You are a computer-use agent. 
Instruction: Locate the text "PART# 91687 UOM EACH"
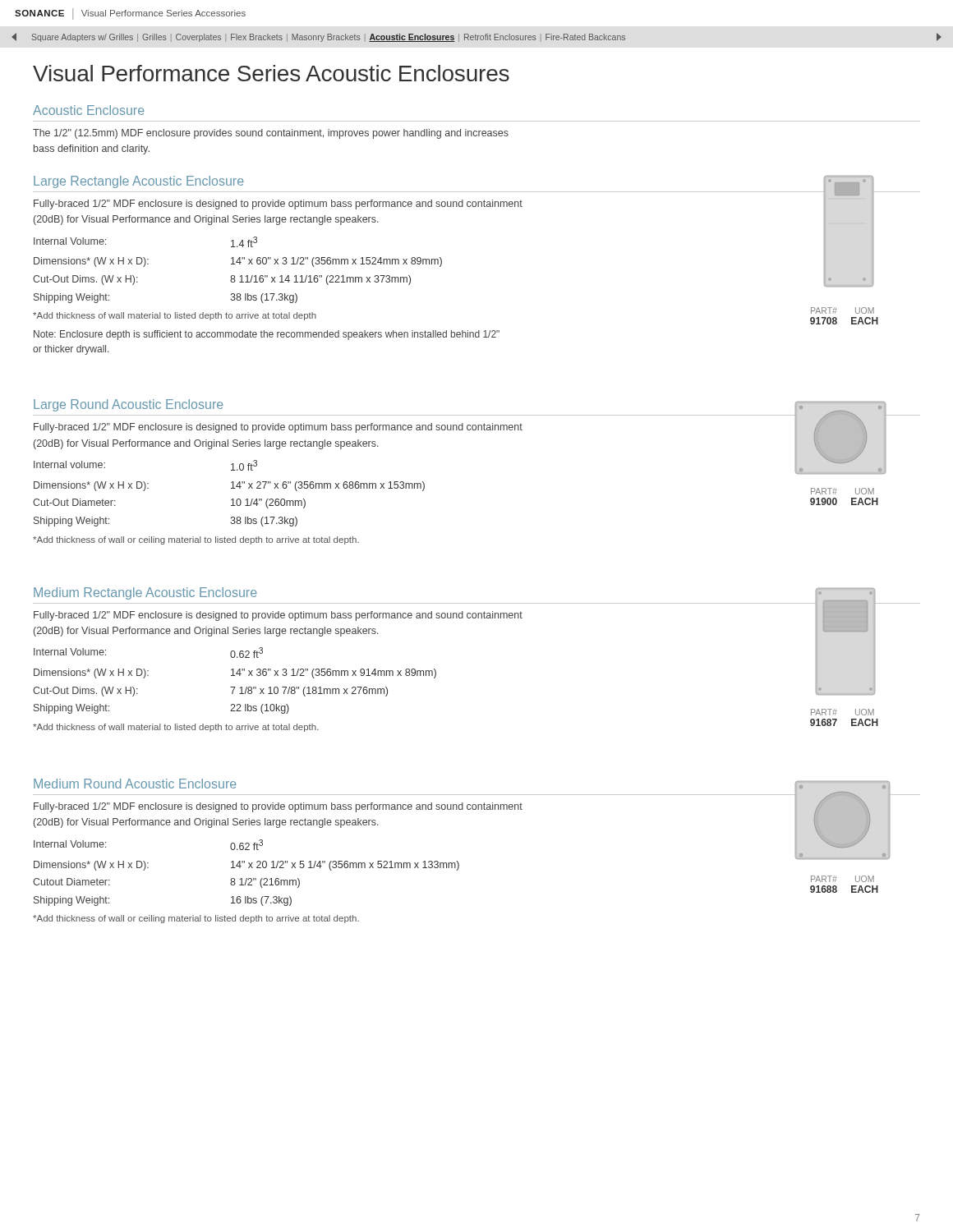pyautogui.click(x=844, y=717)
